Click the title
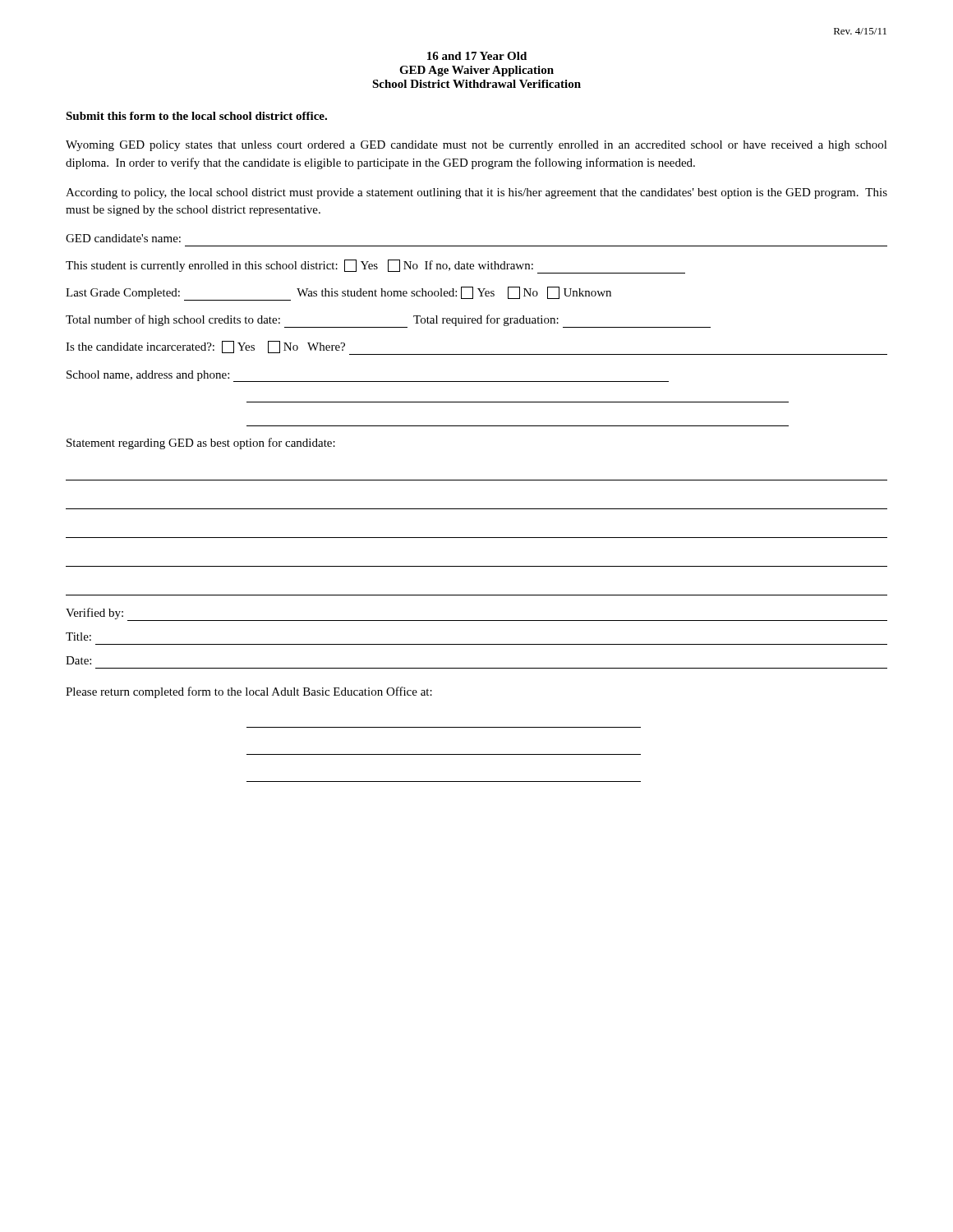The width and height of the screenshot is (953, 1232). click(476, 70)
